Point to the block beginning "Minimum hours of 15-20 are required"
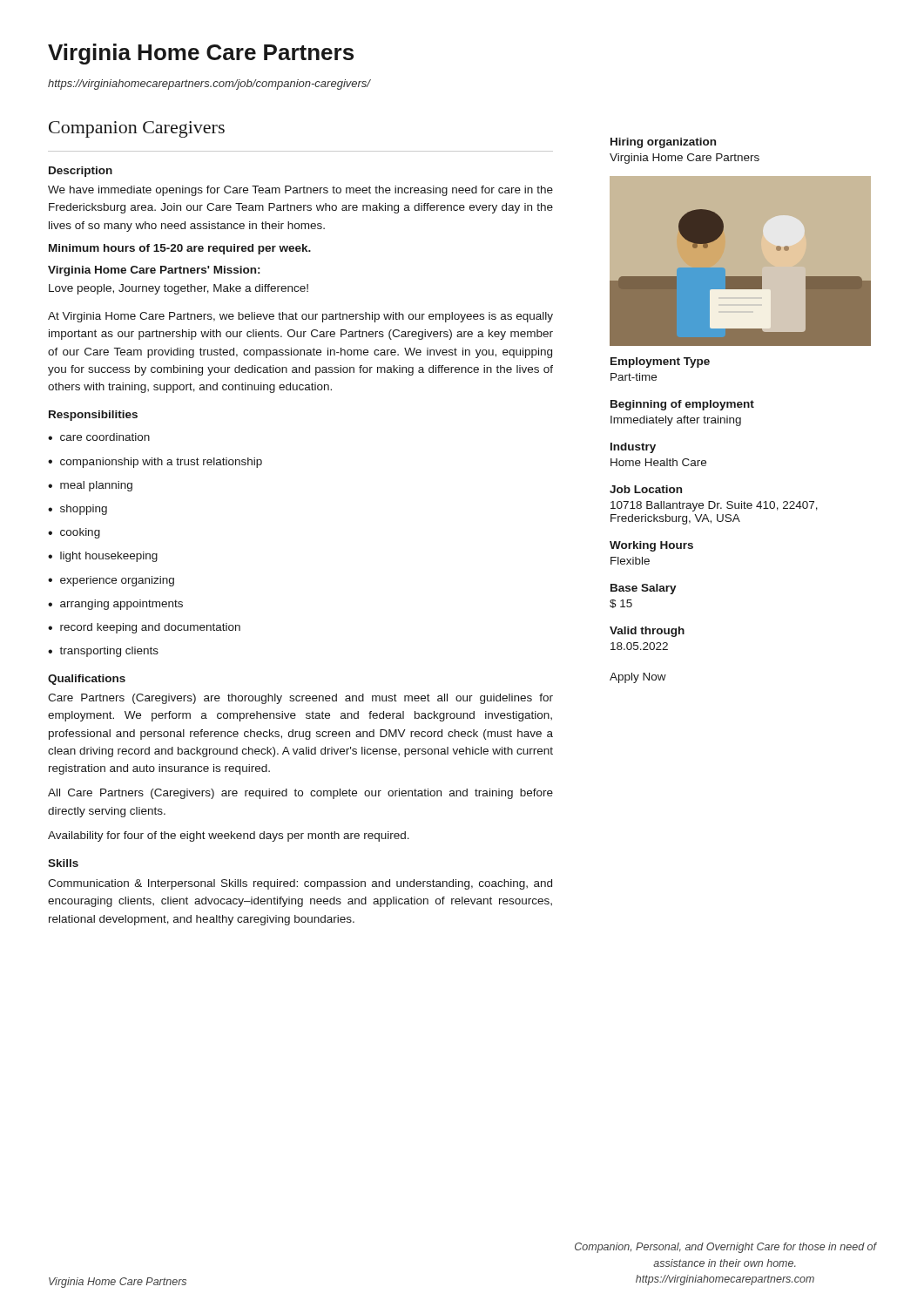The image size is (924, 1307). (x=180, y=248)
